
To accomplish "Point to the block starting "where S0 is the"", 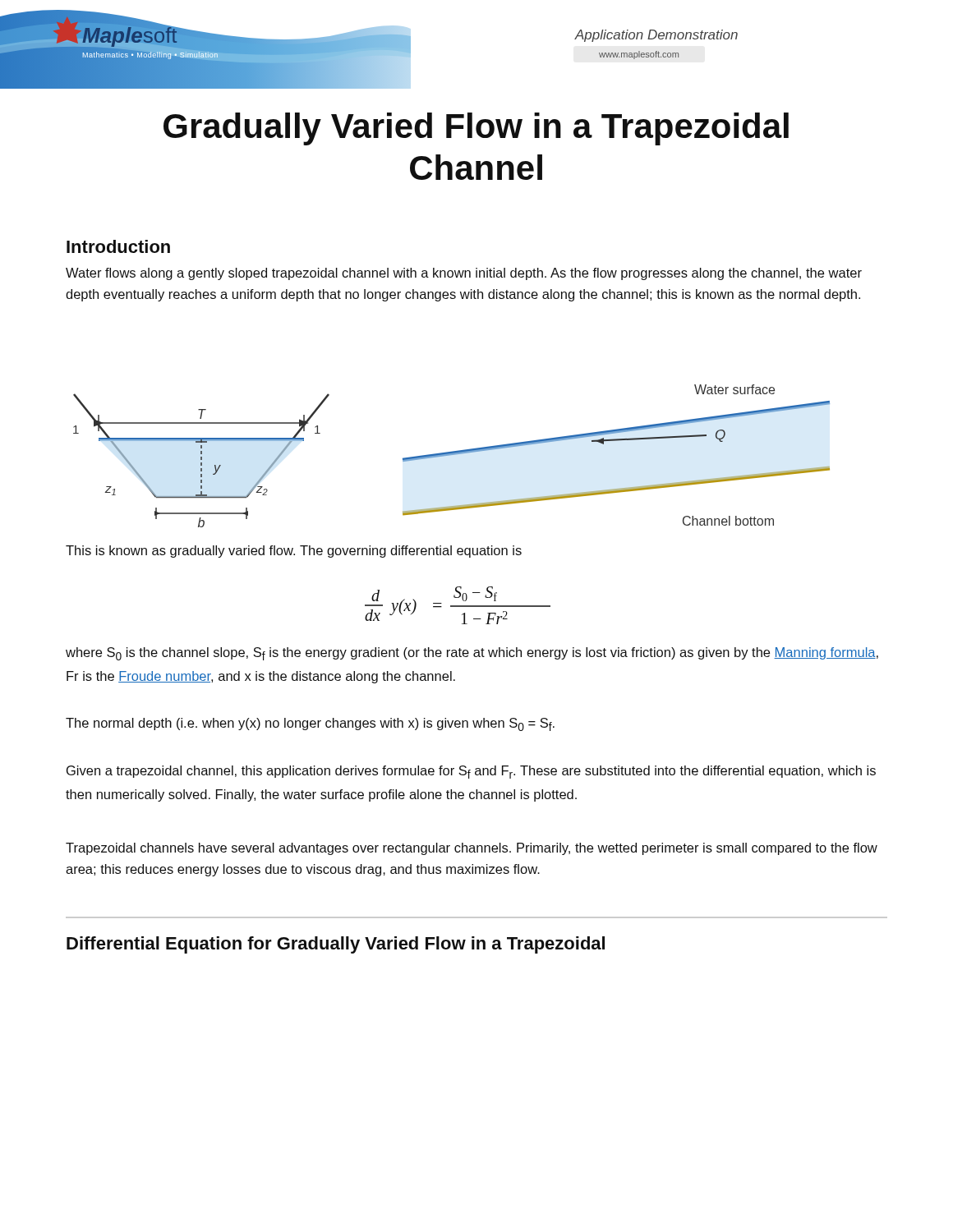I will 476,664.
